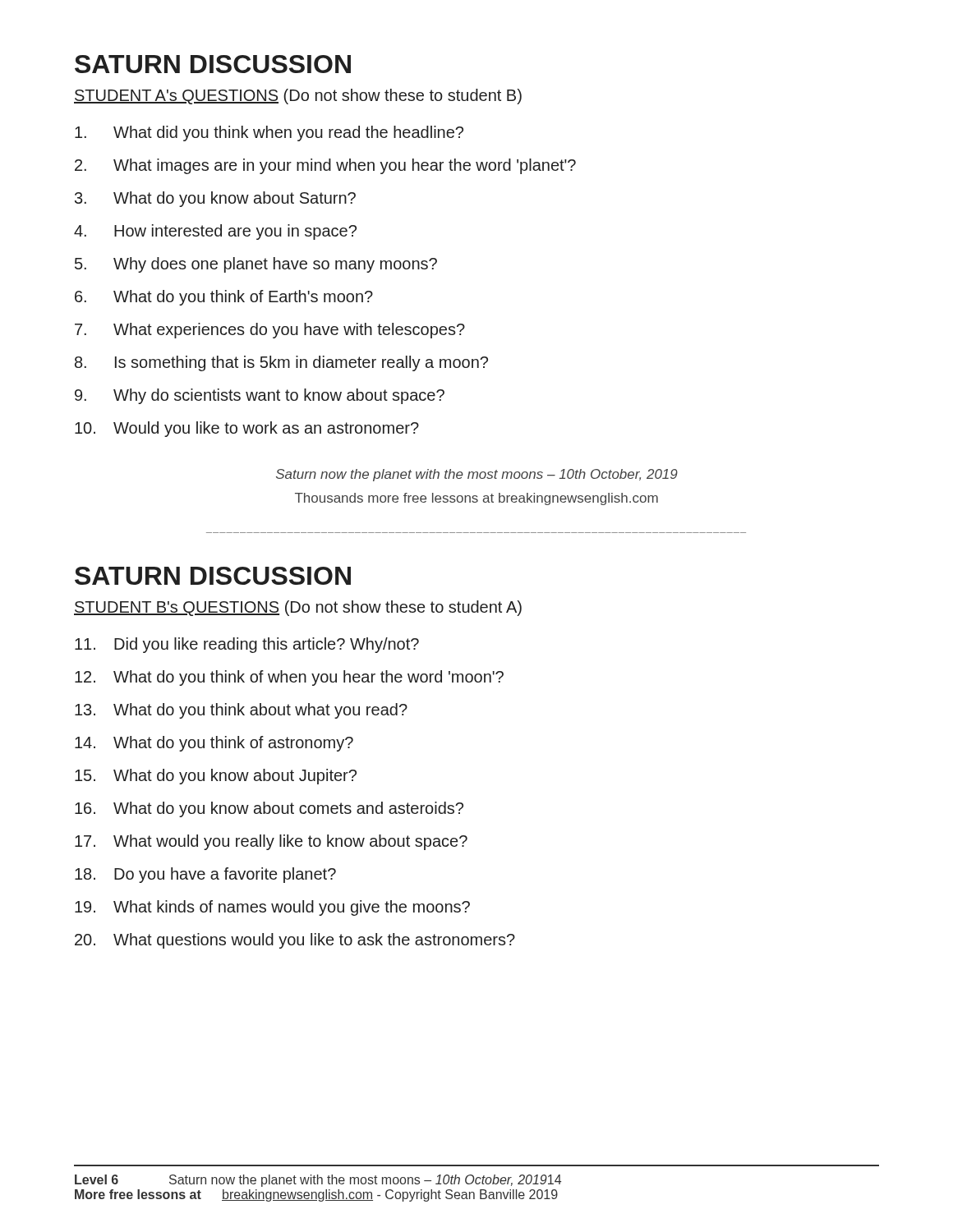Viewport: 953px width, 1232px height.
Task: Select the list item that reads "15.What do you know about Jupiter?"
Action: tap(216, 777)
